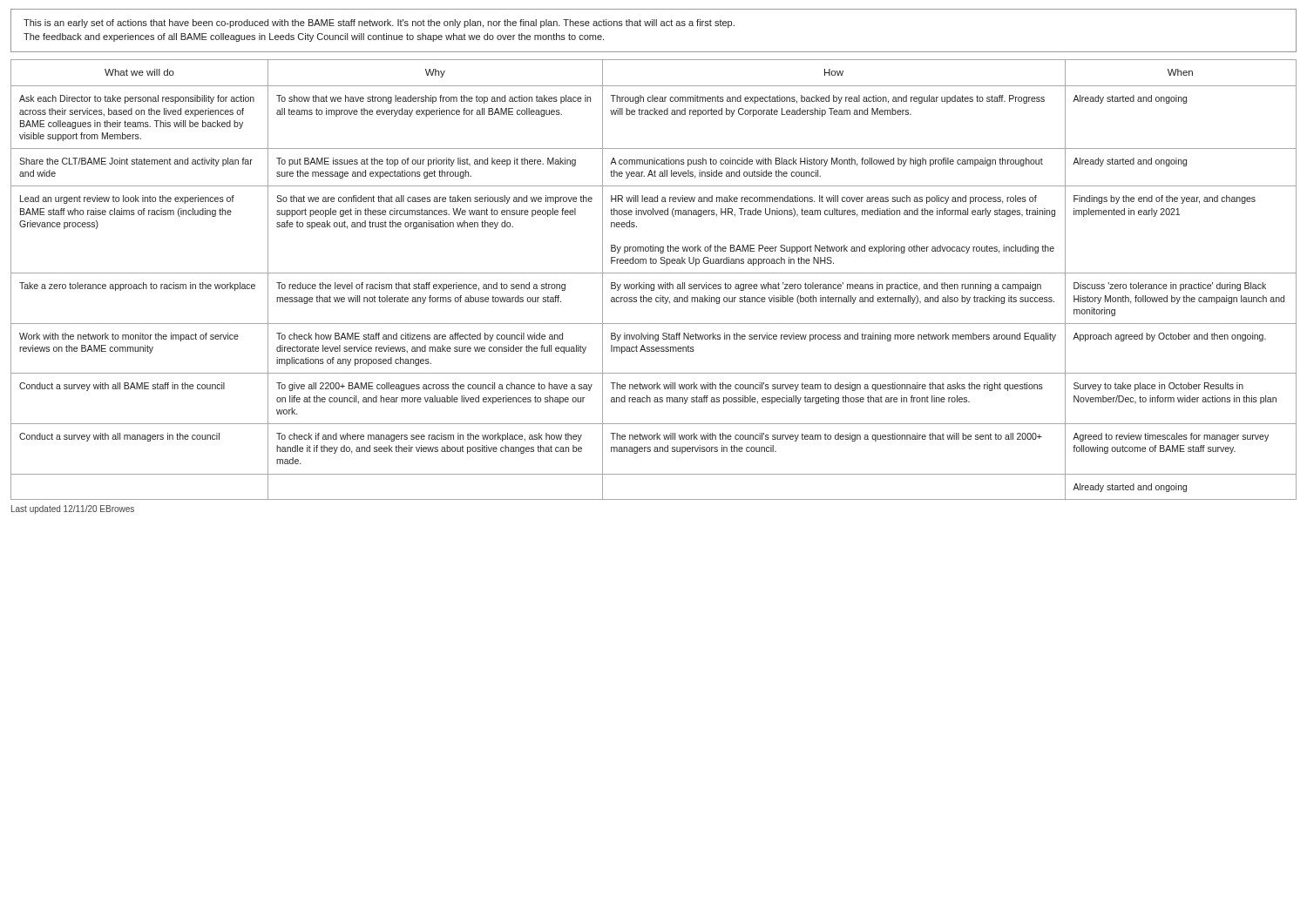Screen dimensions: 924x1307
Task: Click on the text block with the text "This is an early set of actions"
Action: [x=379, y=30]
